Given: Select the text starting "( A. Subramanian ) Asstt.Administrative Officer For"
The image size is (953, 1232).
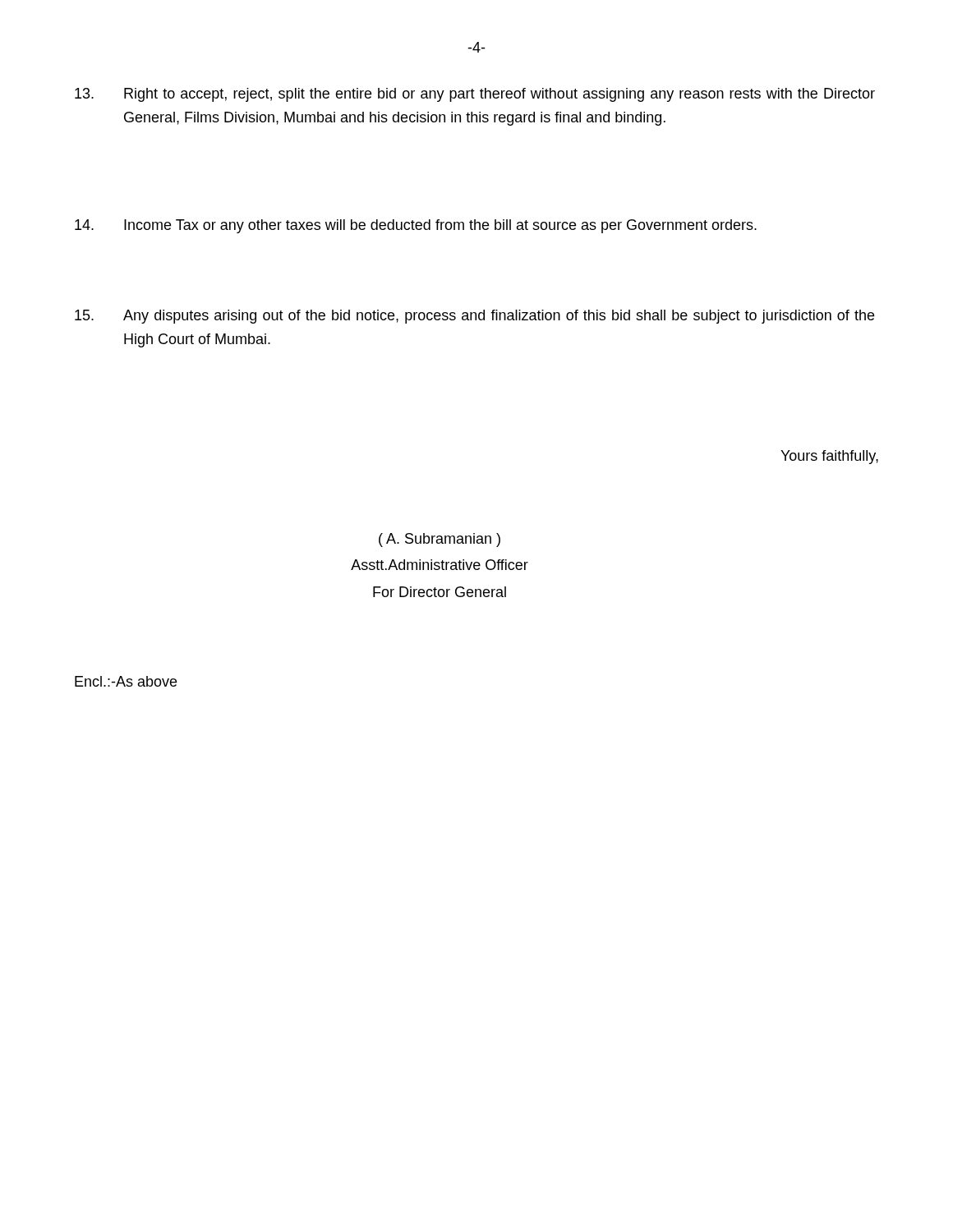Looking at the screenshot, I should click(440, 565).
